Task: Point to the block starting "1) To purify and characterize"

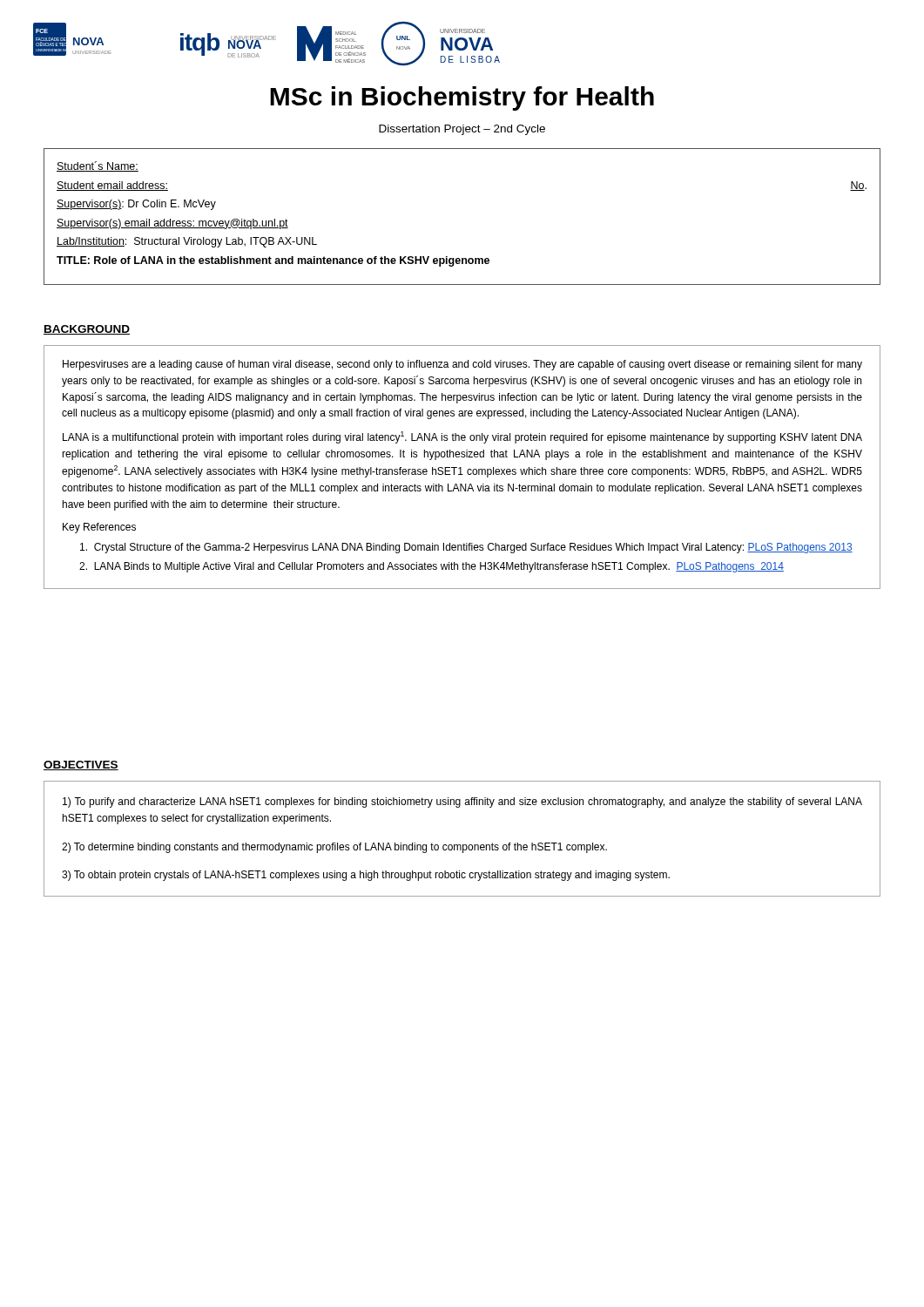Action: [462, 810]
